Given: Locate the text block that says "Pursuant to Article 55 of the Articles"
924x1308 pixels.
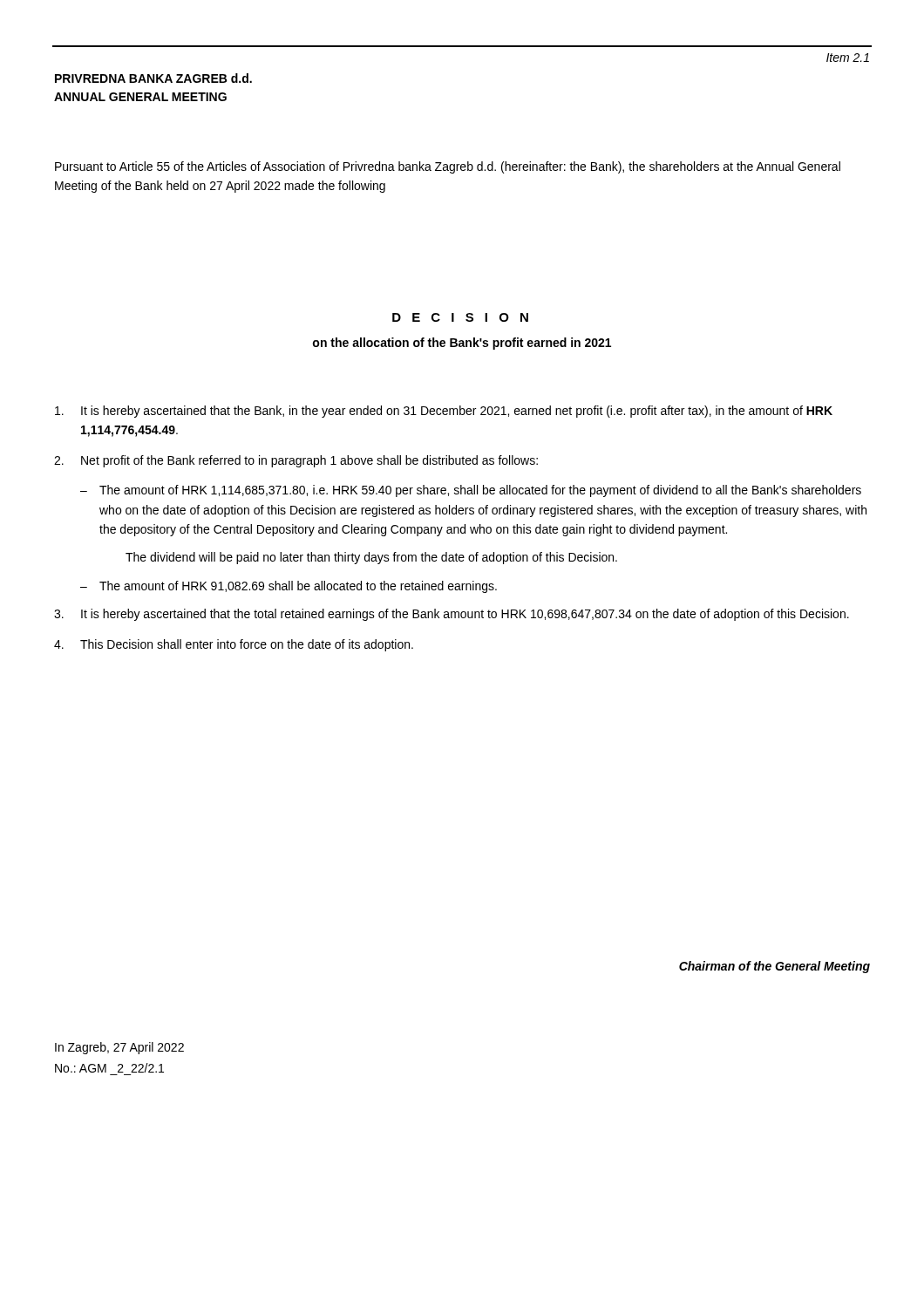Looking at the screenshot, I should pyautogui.click(x=448, y=176).
